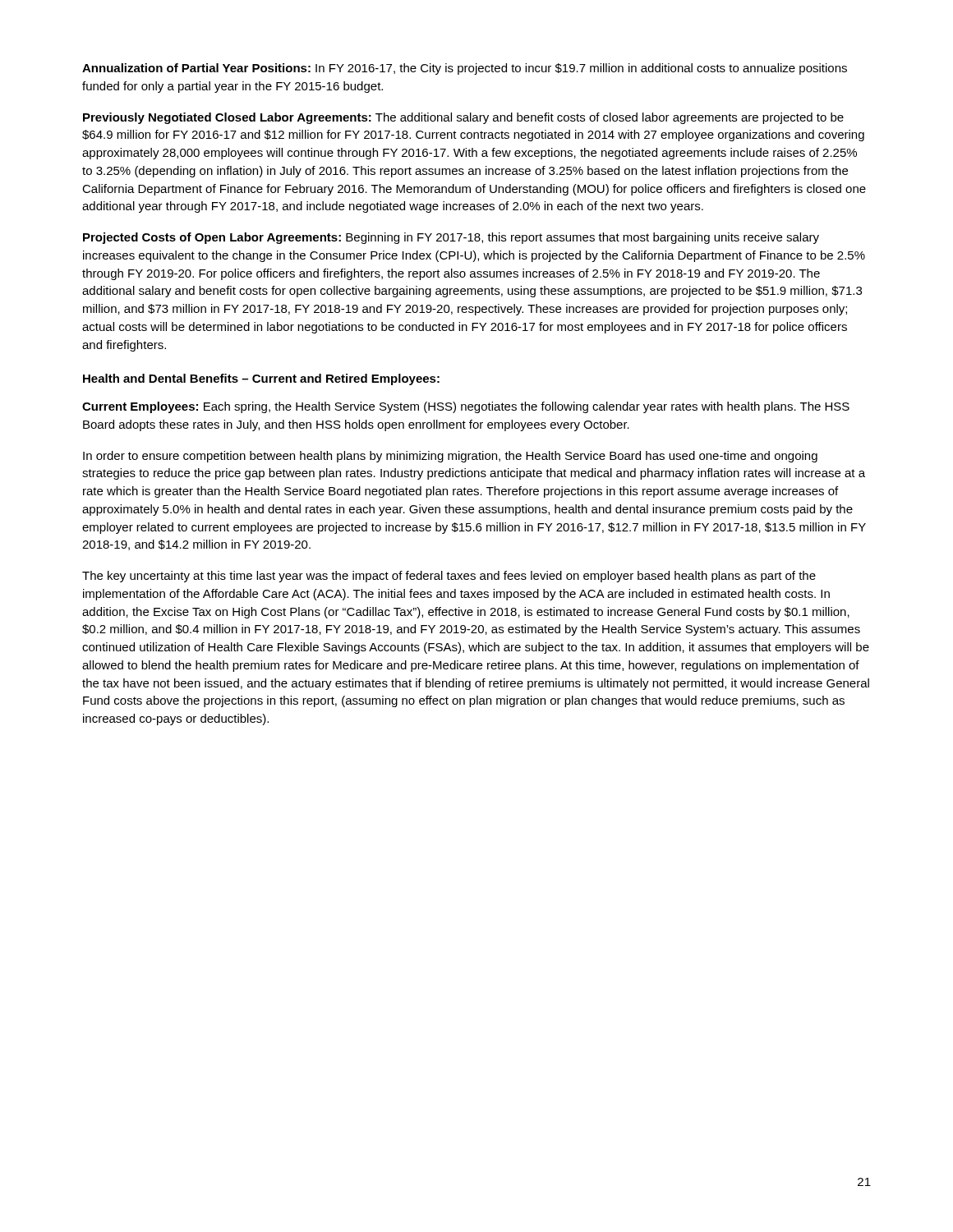This screenshot has width=953, height=1232.
Task: Find the text block that says "Projected Costs of Open Labor Agreements: Beginning"
Action: pyautogui.click(x=474, y=291)
